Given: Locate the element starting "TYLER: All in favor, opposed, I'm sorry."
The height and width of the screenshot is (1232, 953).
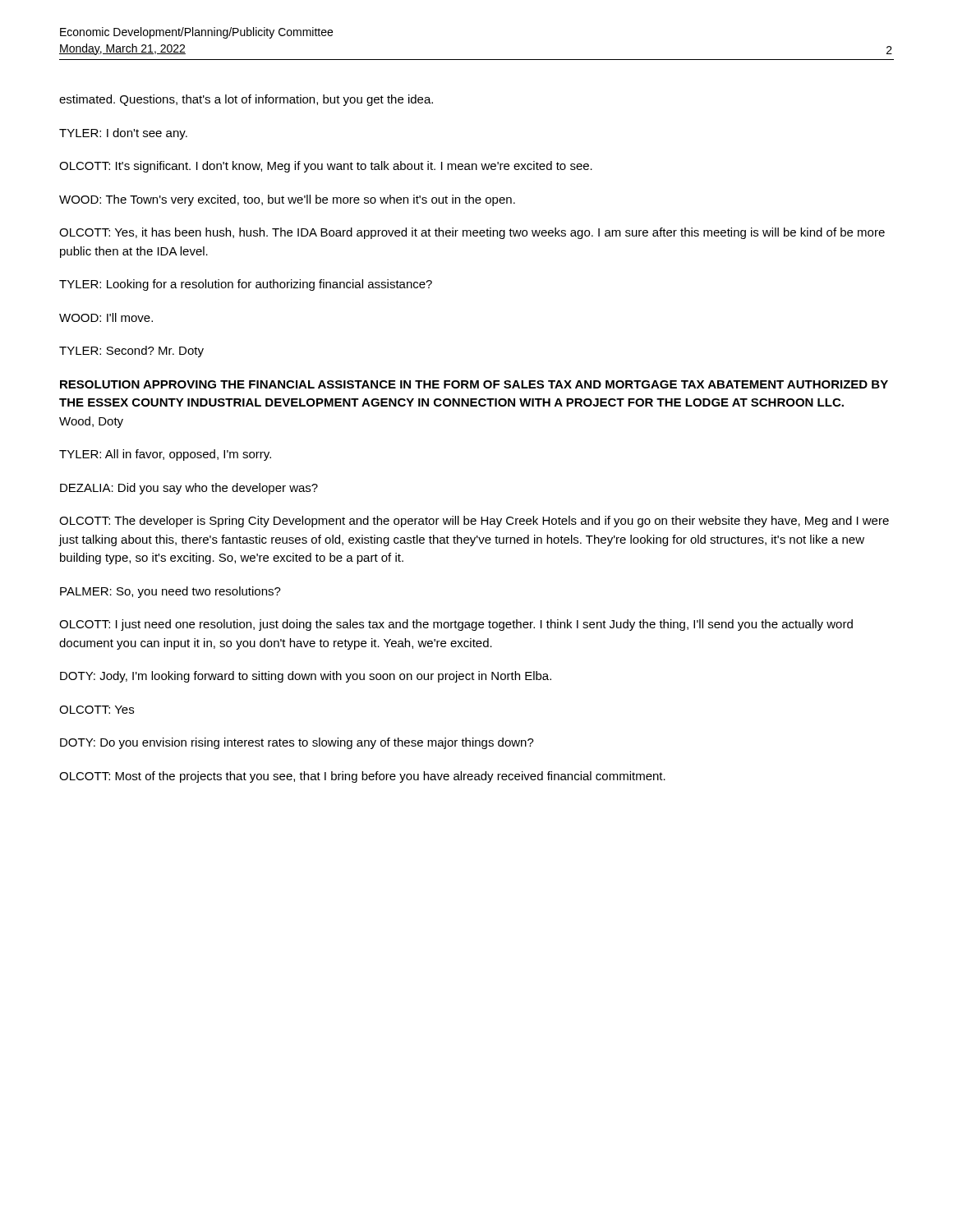Looking at the screenshot, I should (x=166, y=454).
